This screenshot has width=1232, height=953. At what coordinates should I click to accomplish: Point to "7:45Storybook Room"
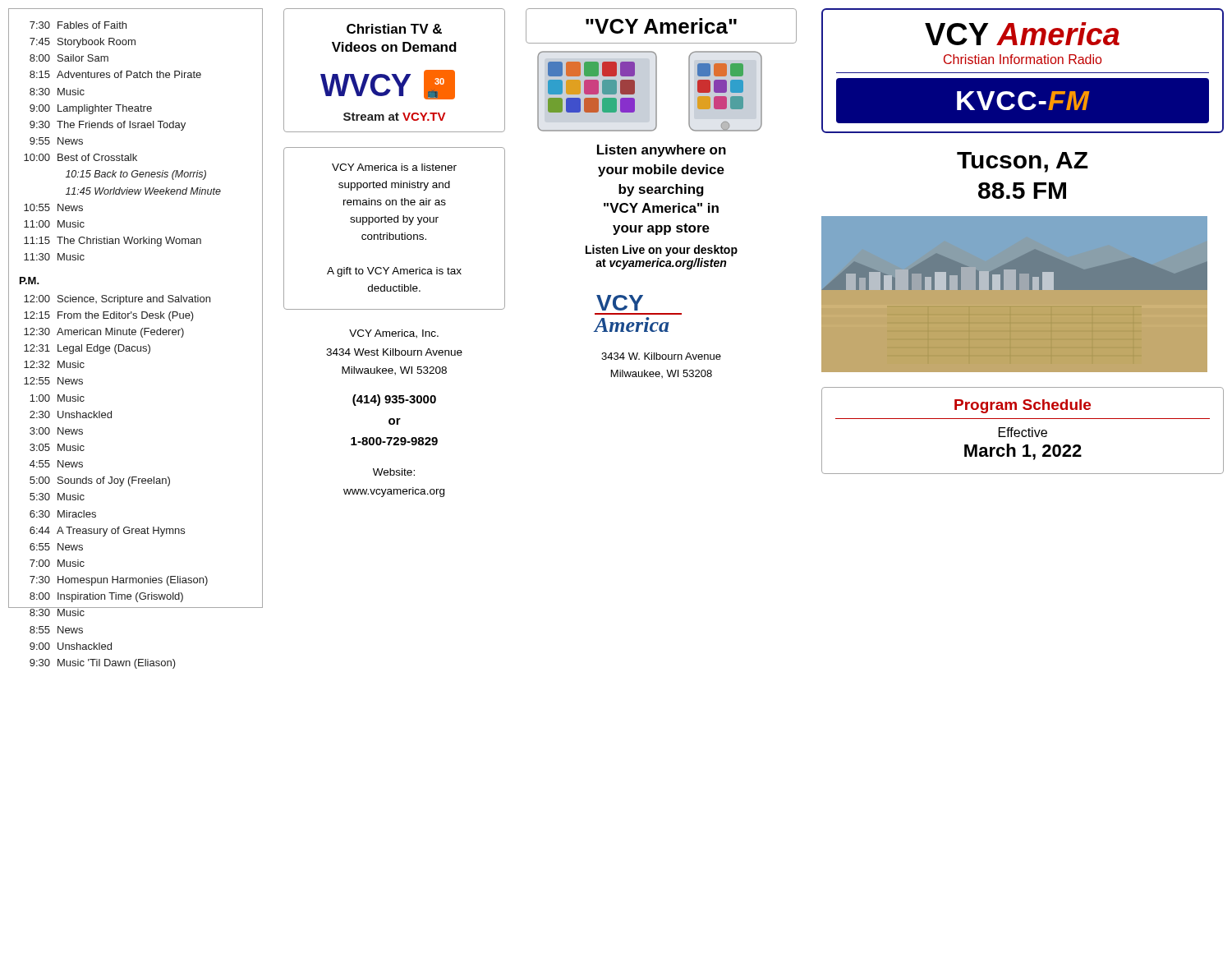click(x=78, y=42)
